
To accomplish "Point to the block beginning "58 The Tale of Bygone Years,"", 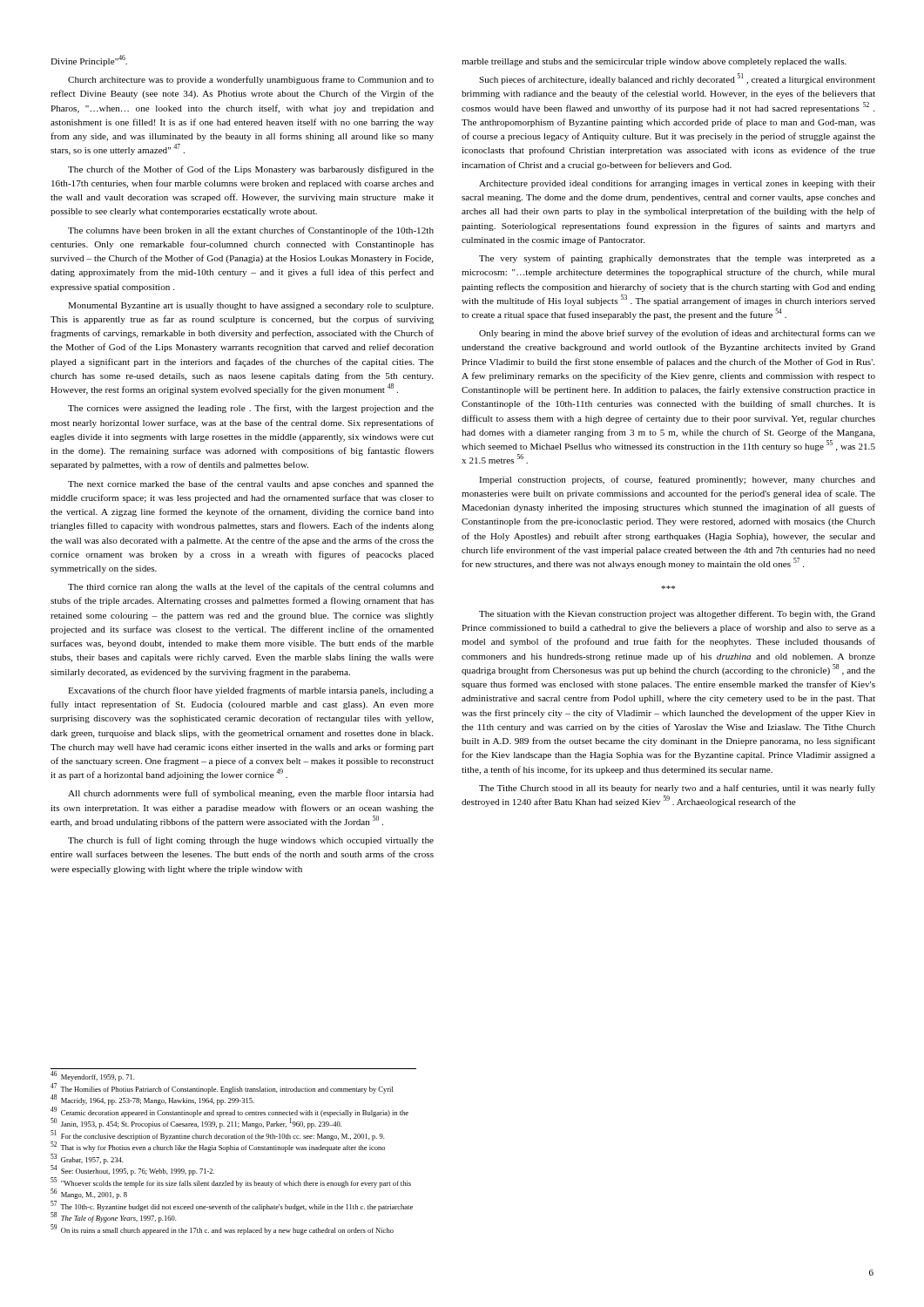I will pos(114,1218).
